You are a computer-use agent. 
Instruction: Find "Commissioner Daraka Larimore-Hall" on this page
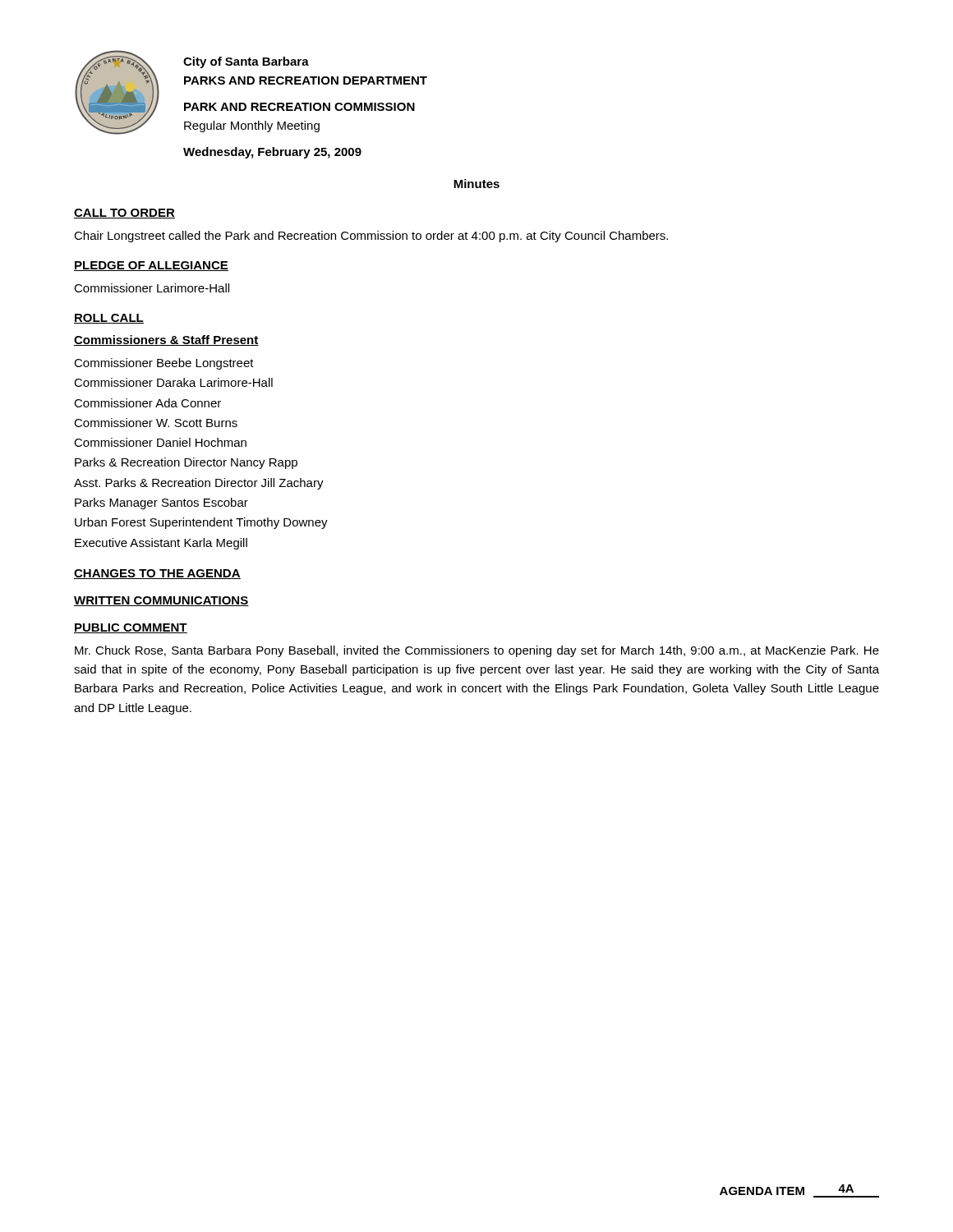click(x=174, y=383)
